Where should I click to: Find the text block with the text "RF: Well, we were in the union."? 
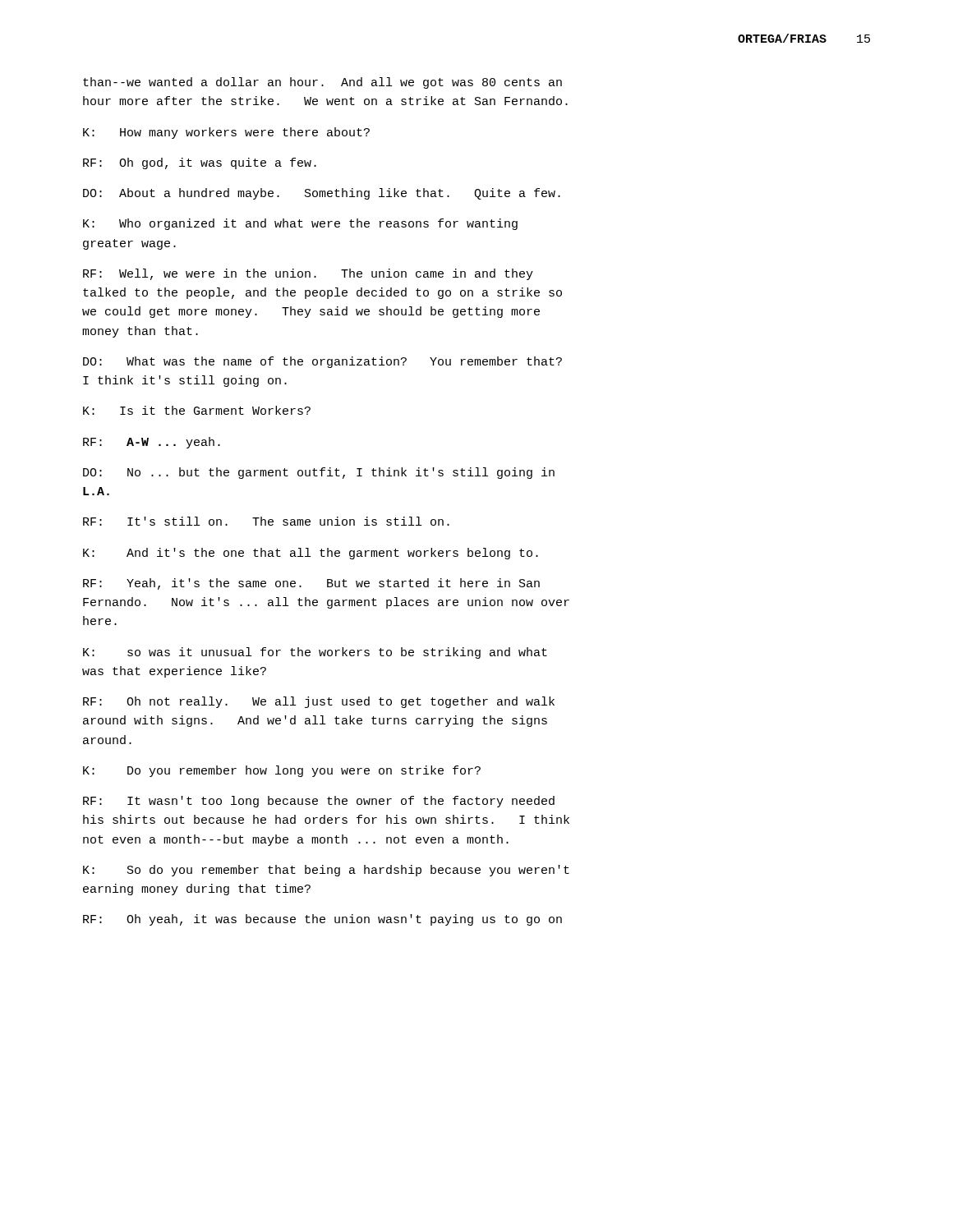coord(322,303)
